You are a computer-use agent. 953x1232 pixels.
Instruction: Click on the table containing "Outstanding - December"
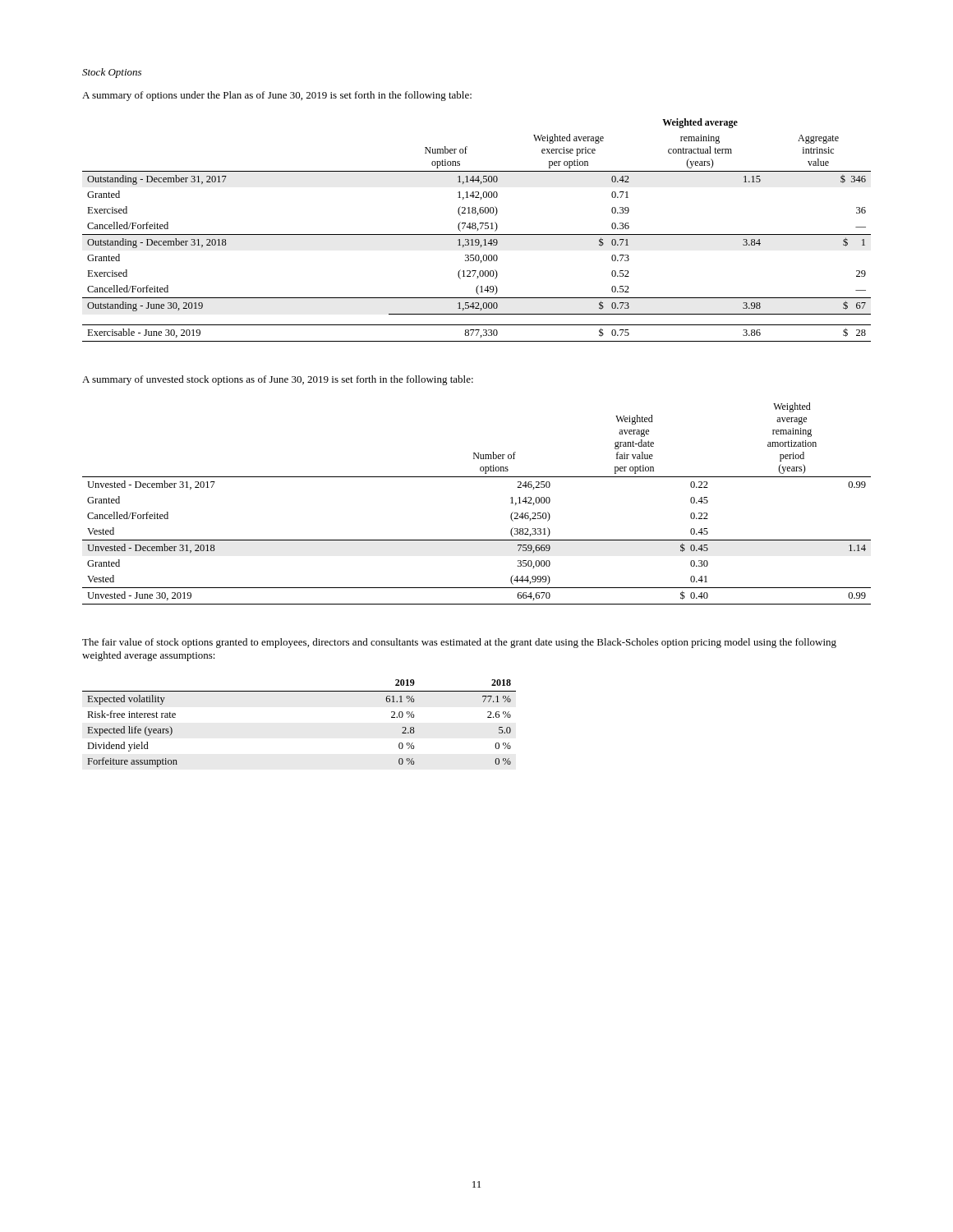click(476, 228)
